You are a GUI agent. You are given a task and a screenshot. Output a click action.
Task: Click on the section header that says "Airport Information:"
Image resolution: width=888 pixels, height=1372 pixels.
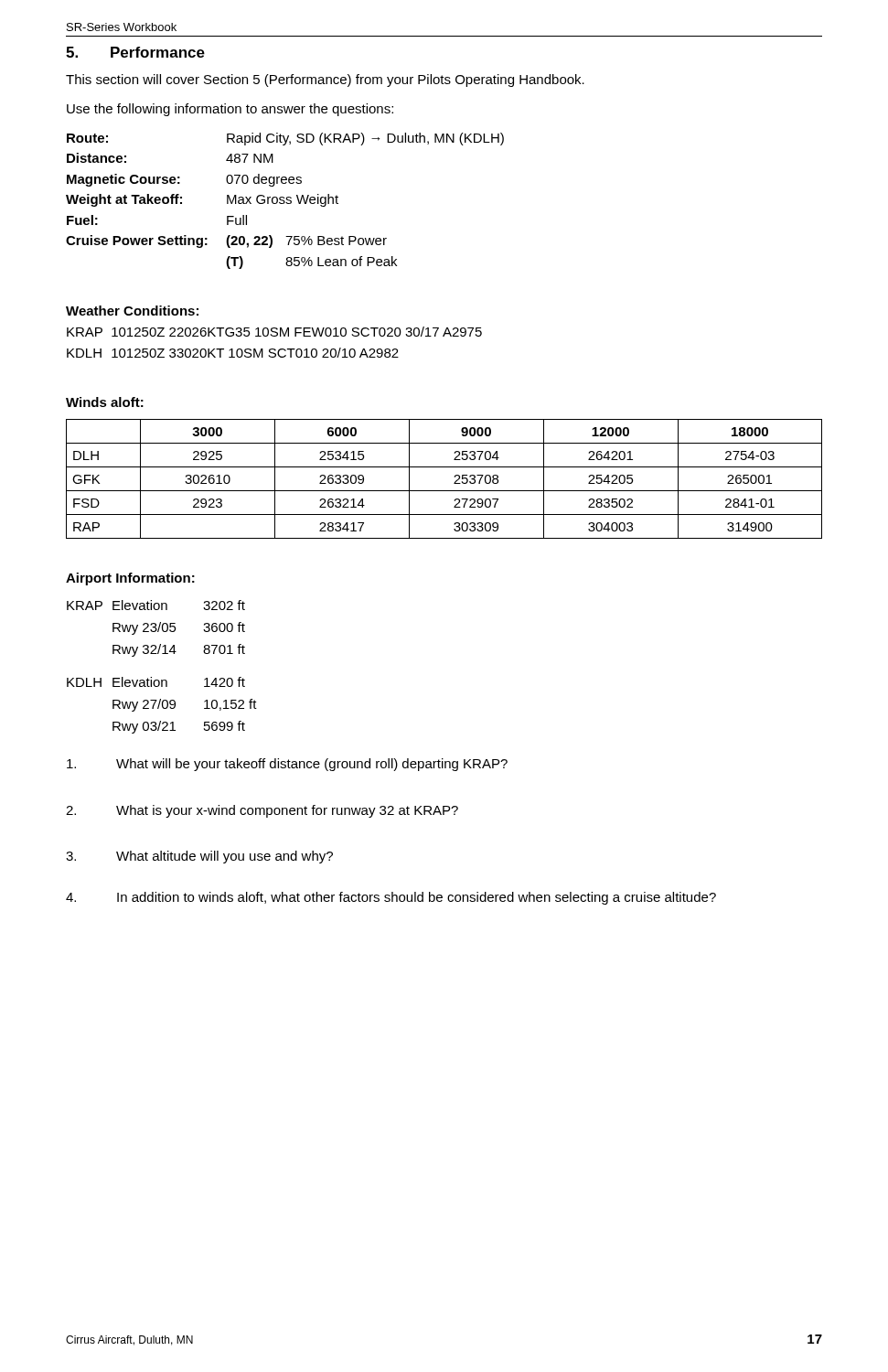click(x=131, y=578)
